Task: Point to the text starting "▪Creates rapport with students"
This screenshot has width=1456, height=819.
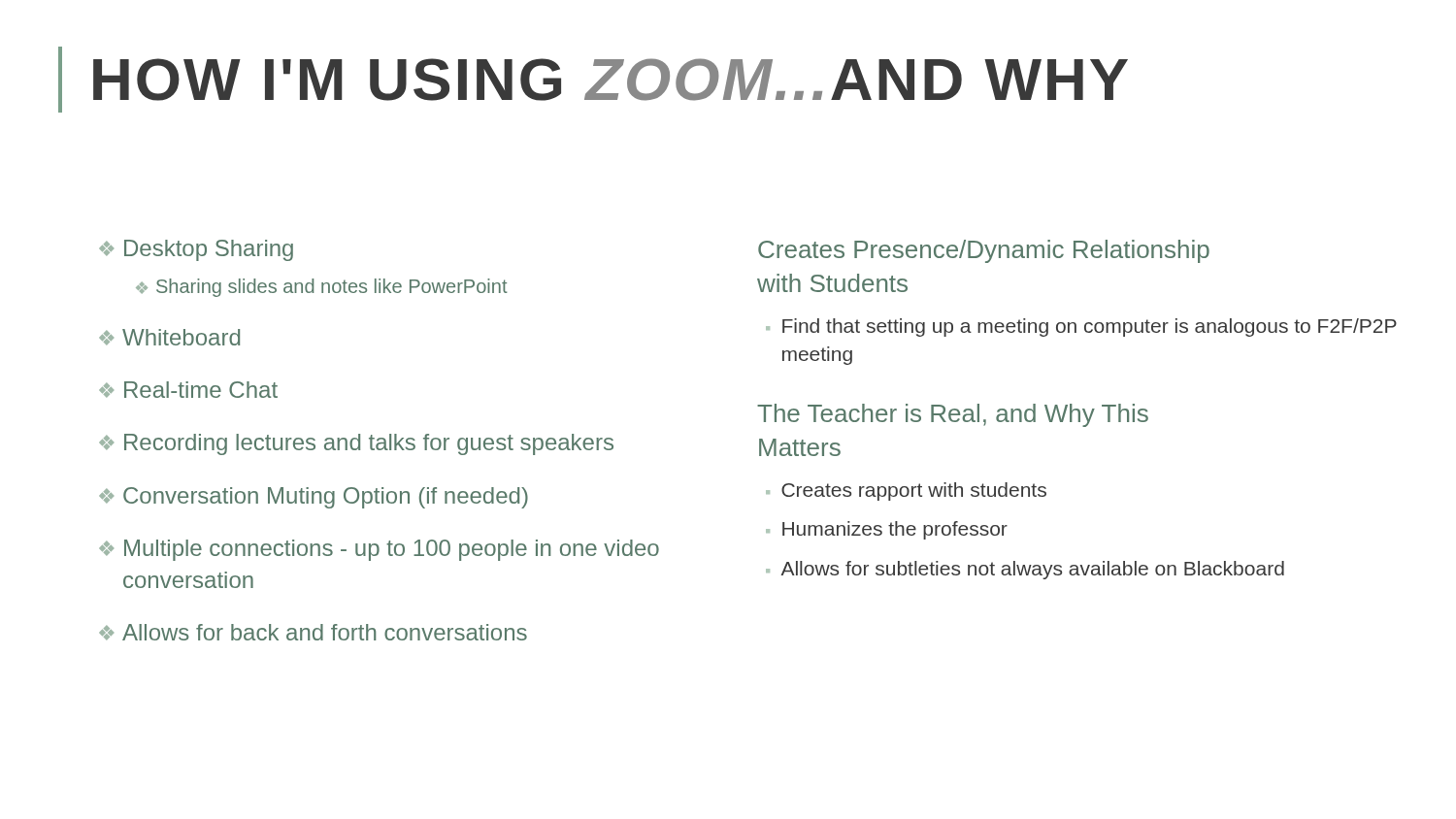Action: pos(906,490)
